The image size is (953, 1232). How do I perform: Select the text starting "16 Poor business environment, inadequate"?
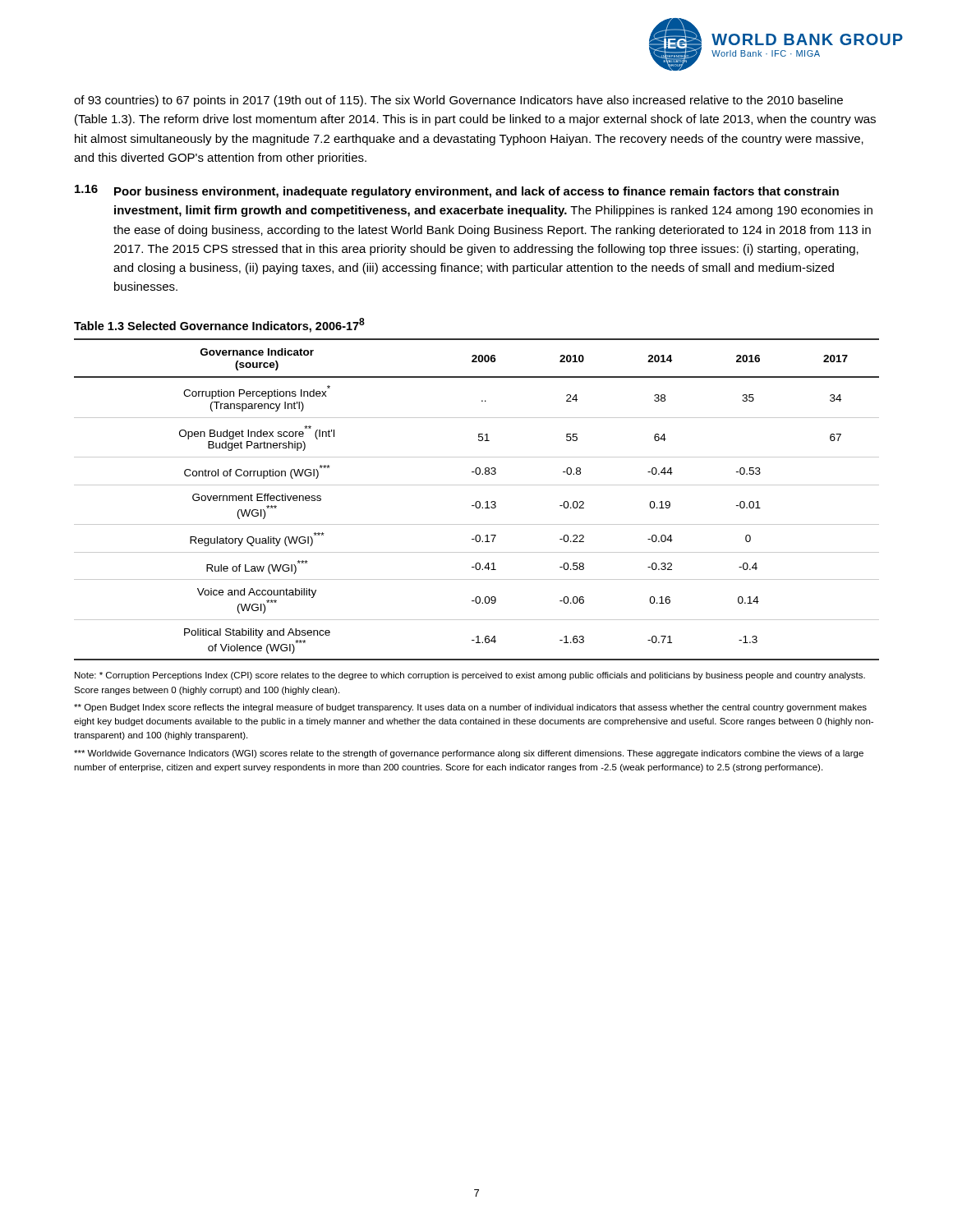[476, 239]
